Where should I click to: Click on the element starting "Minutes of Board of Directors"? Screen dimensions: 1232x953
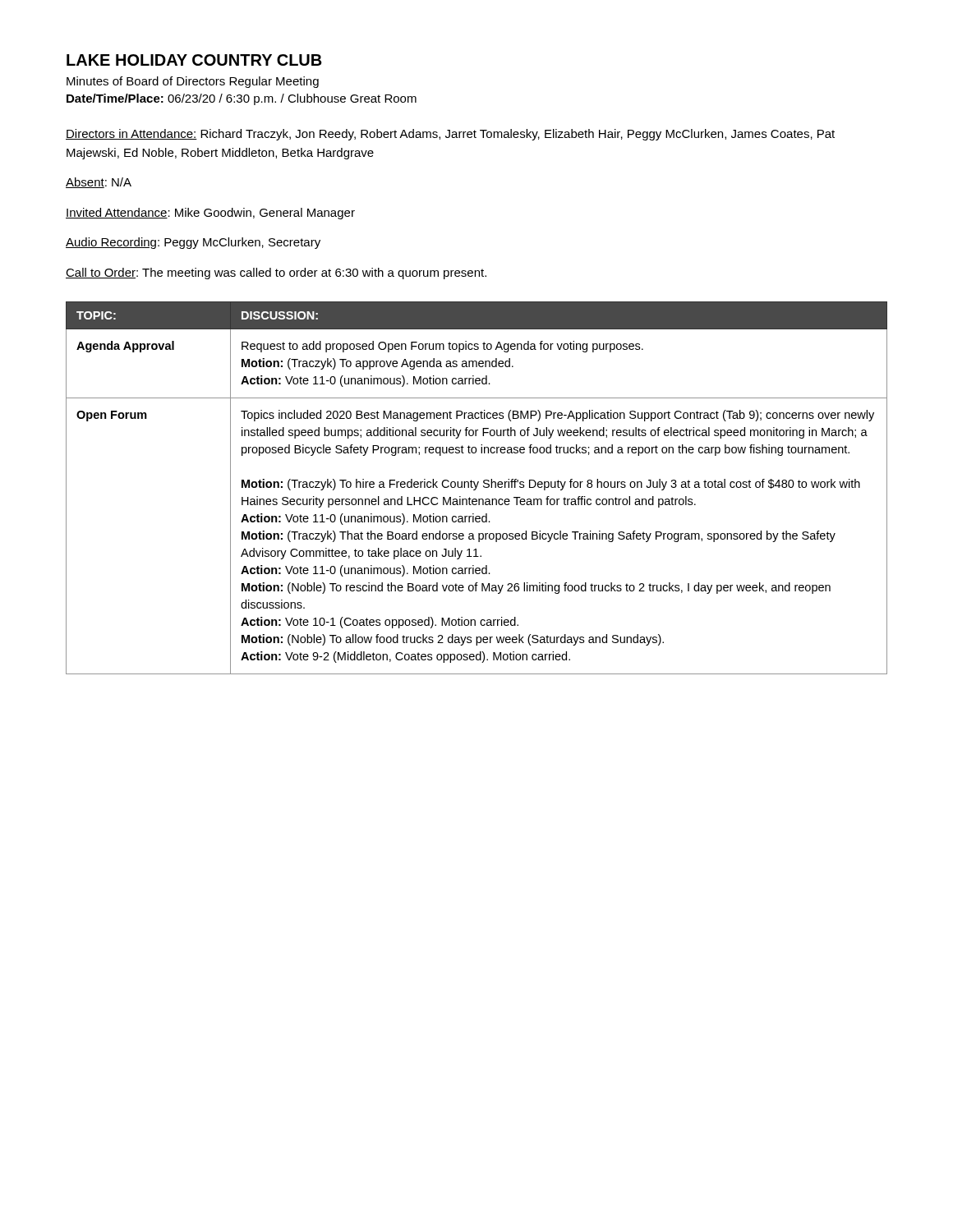pyautogui.click(x=193, y=82)
